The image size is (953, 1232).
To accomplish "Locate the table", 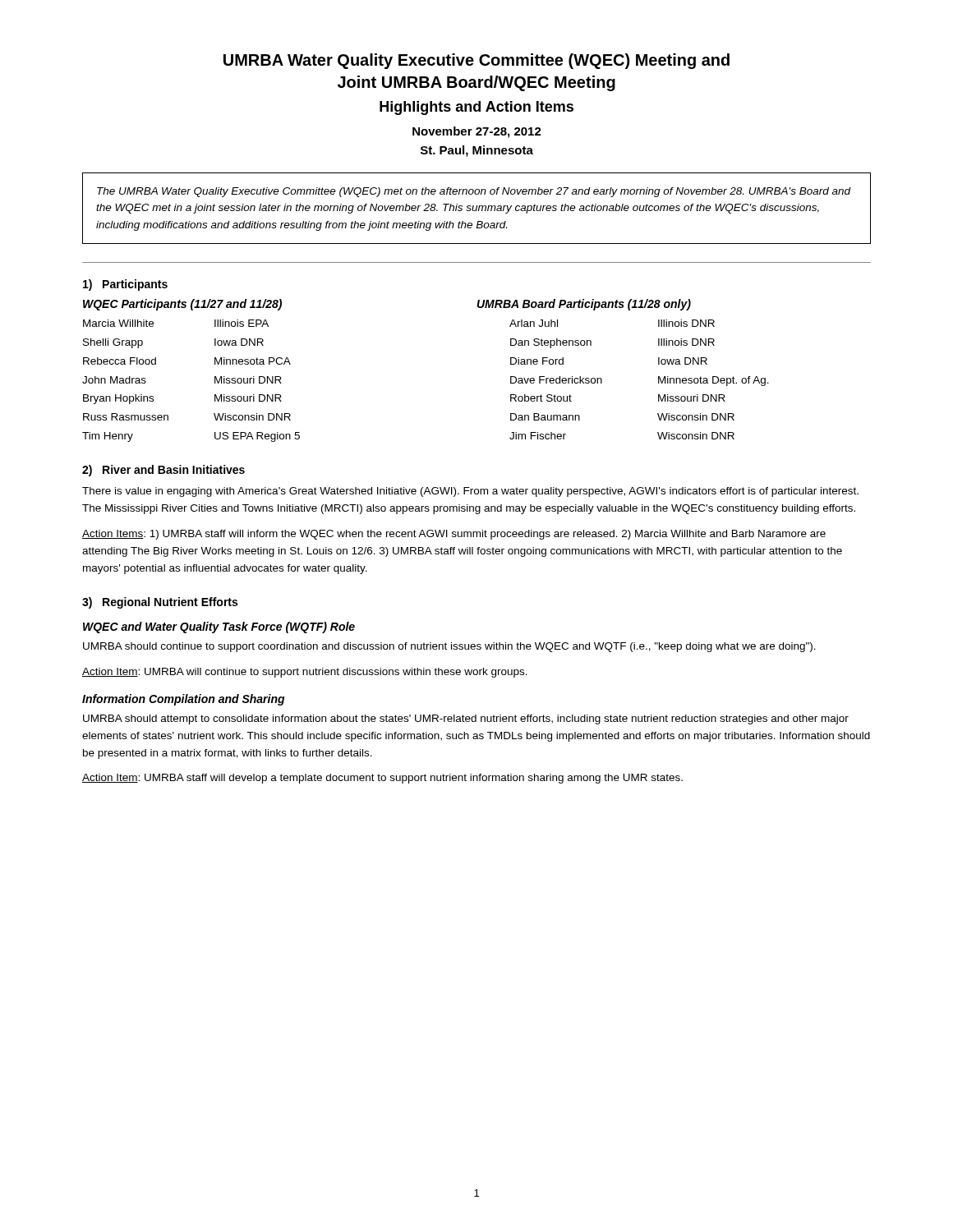I will click(476, 371).
